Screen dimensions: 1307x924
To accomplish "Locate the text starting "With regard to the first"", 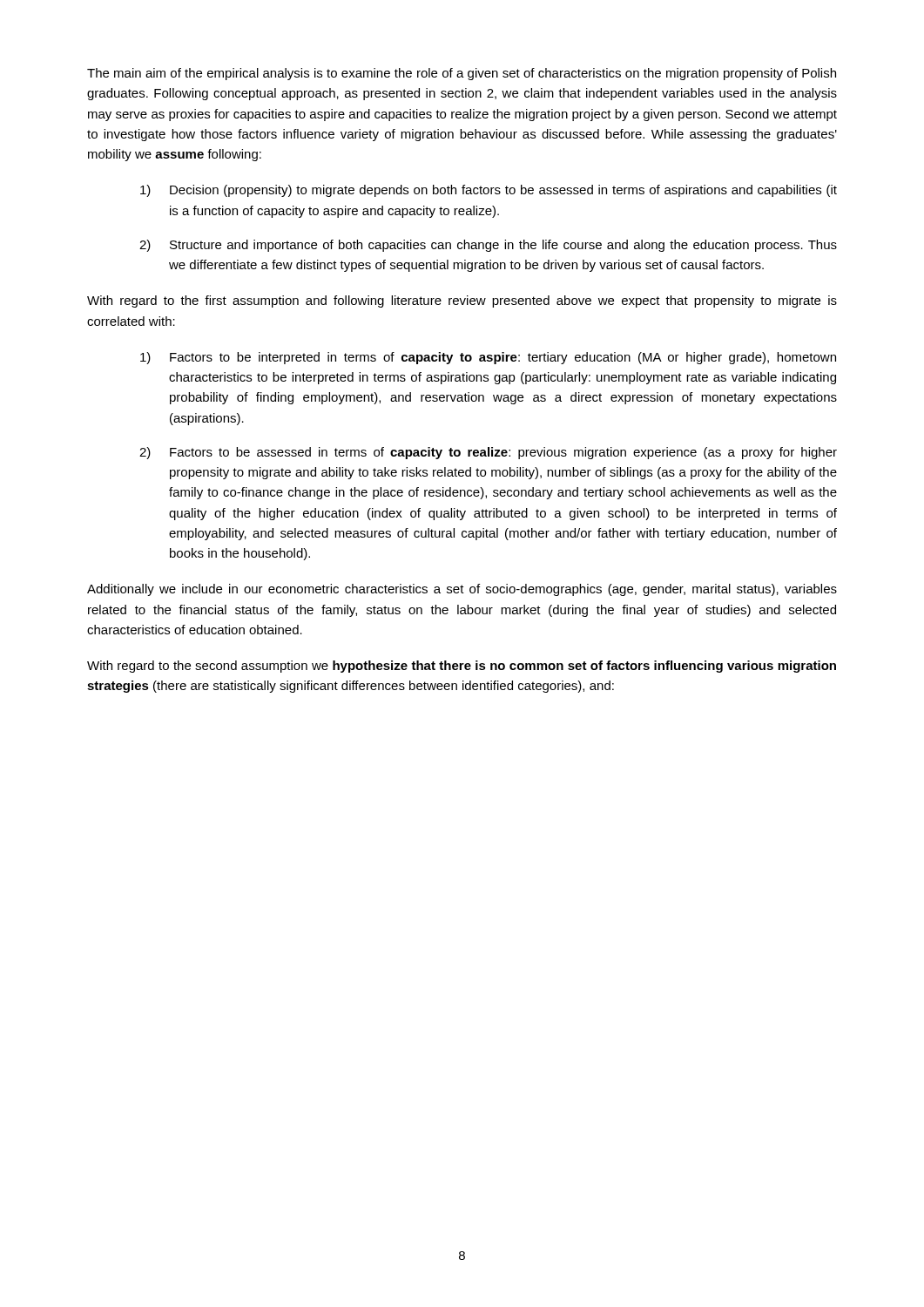I will tap(462, 311).
